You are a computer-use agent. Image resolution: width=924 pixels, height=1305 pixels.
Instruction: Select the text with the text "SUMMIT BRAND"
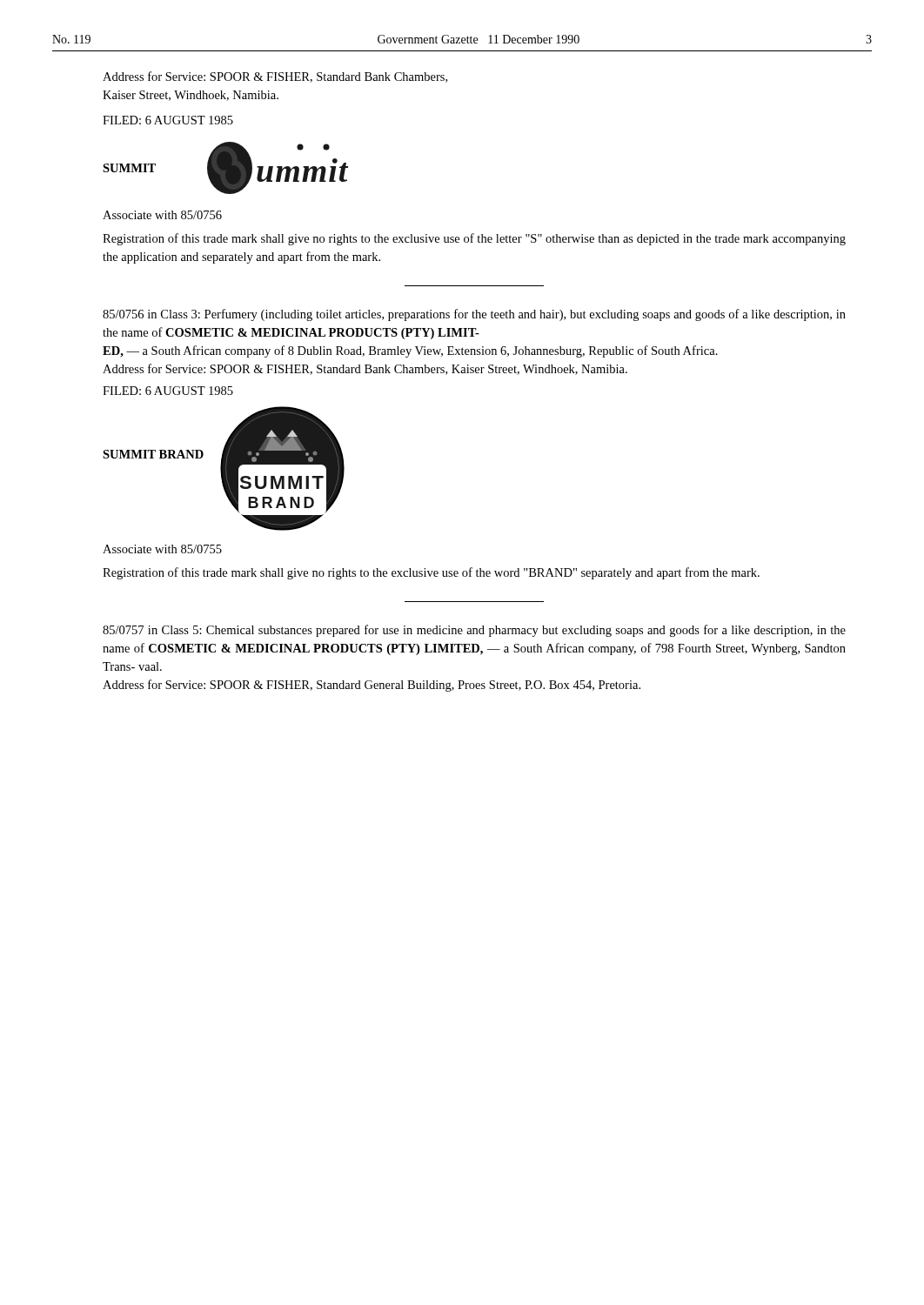153,454
